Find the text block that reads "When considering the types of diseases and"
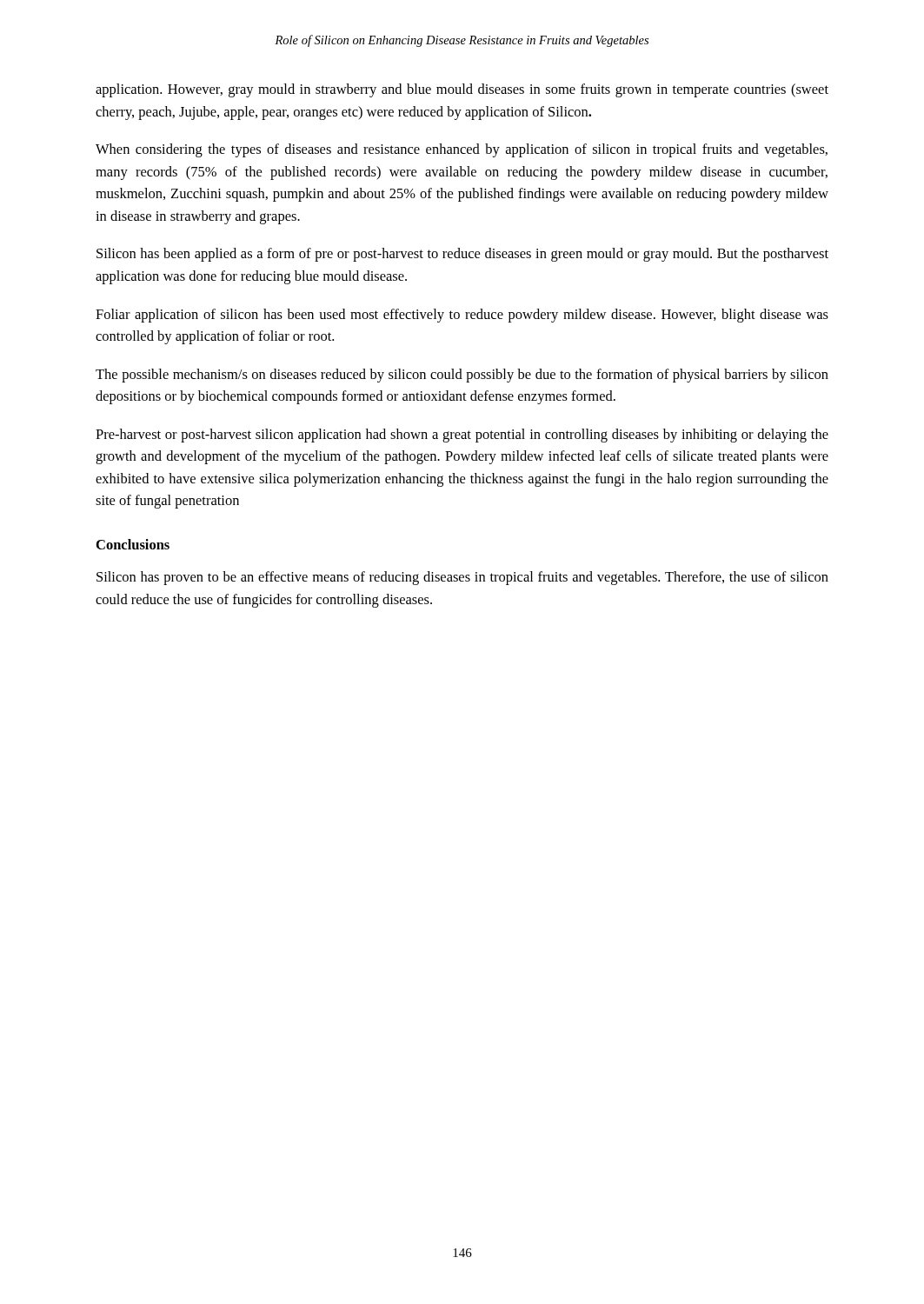Image resolution: width=924 pixels, height=1304 pixels. pyautogui.click(x=462, y=183)
